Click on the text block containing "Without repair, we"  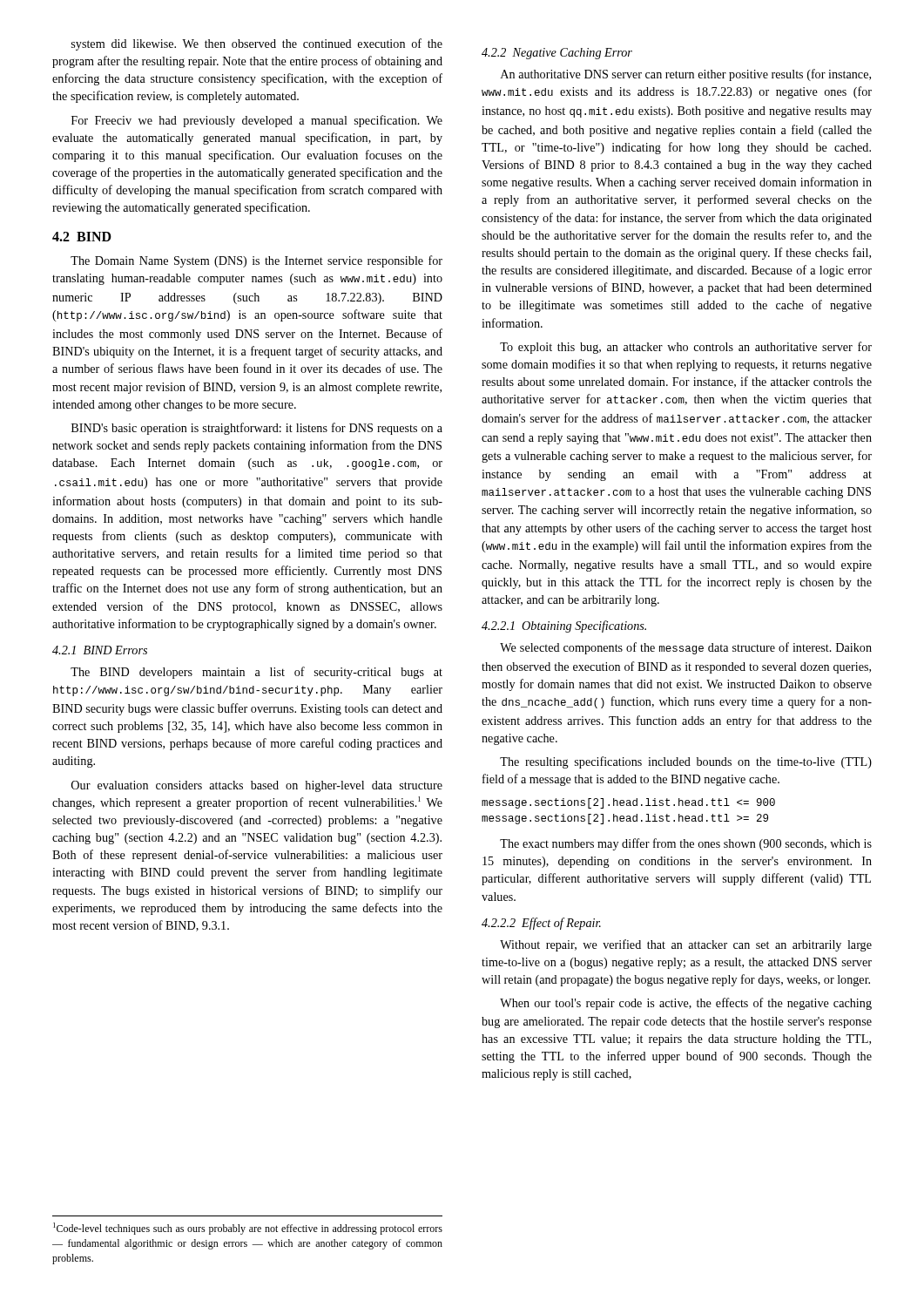click(677, 1009)
